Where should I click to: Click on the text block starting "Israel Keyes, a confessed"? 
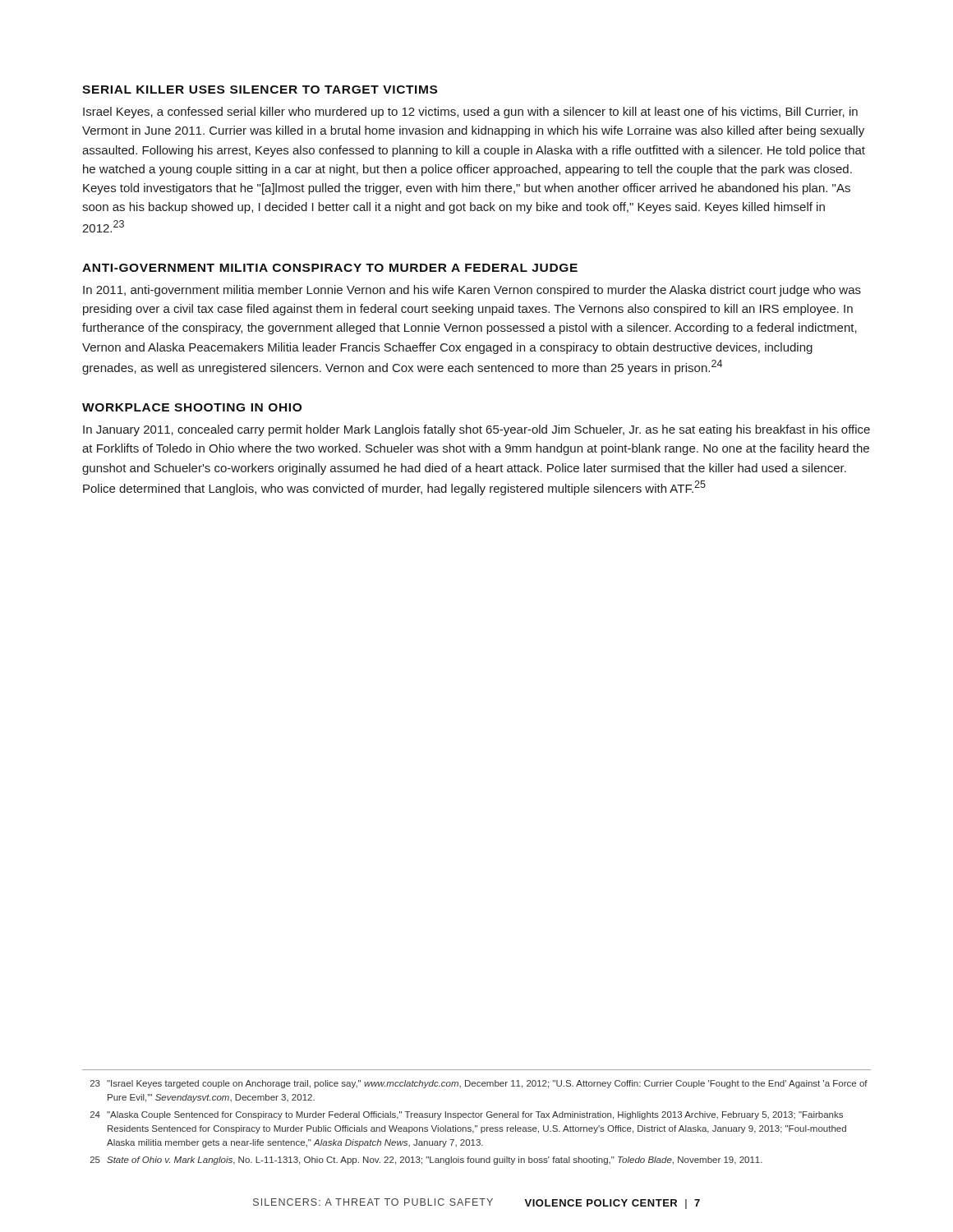pos(474,169)
